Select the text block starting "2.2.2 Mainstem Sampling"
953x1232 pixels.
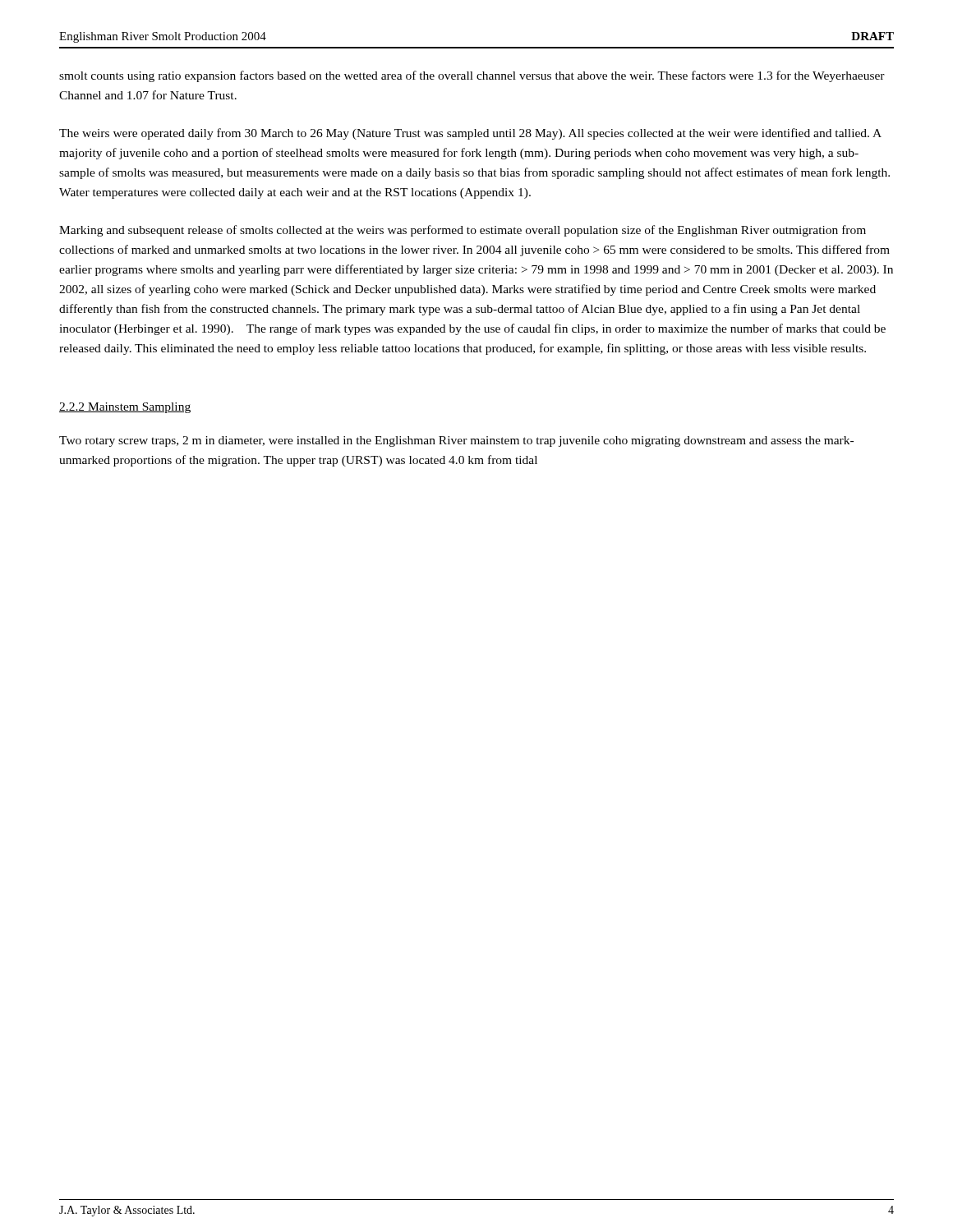point(125,406)
